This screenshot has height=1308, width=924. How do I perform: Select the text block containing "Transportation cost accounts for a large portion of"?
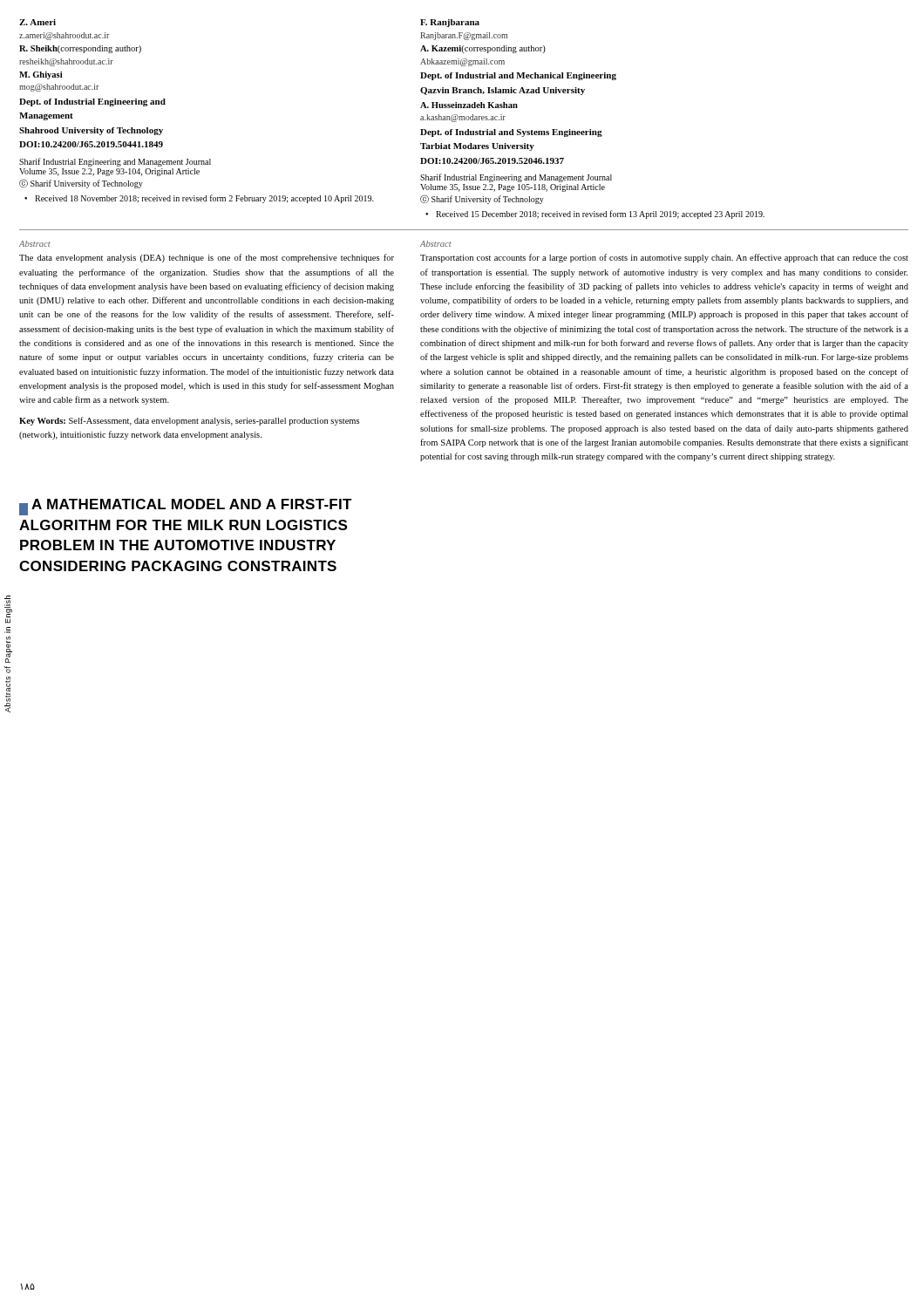click(x=664, y=357)
